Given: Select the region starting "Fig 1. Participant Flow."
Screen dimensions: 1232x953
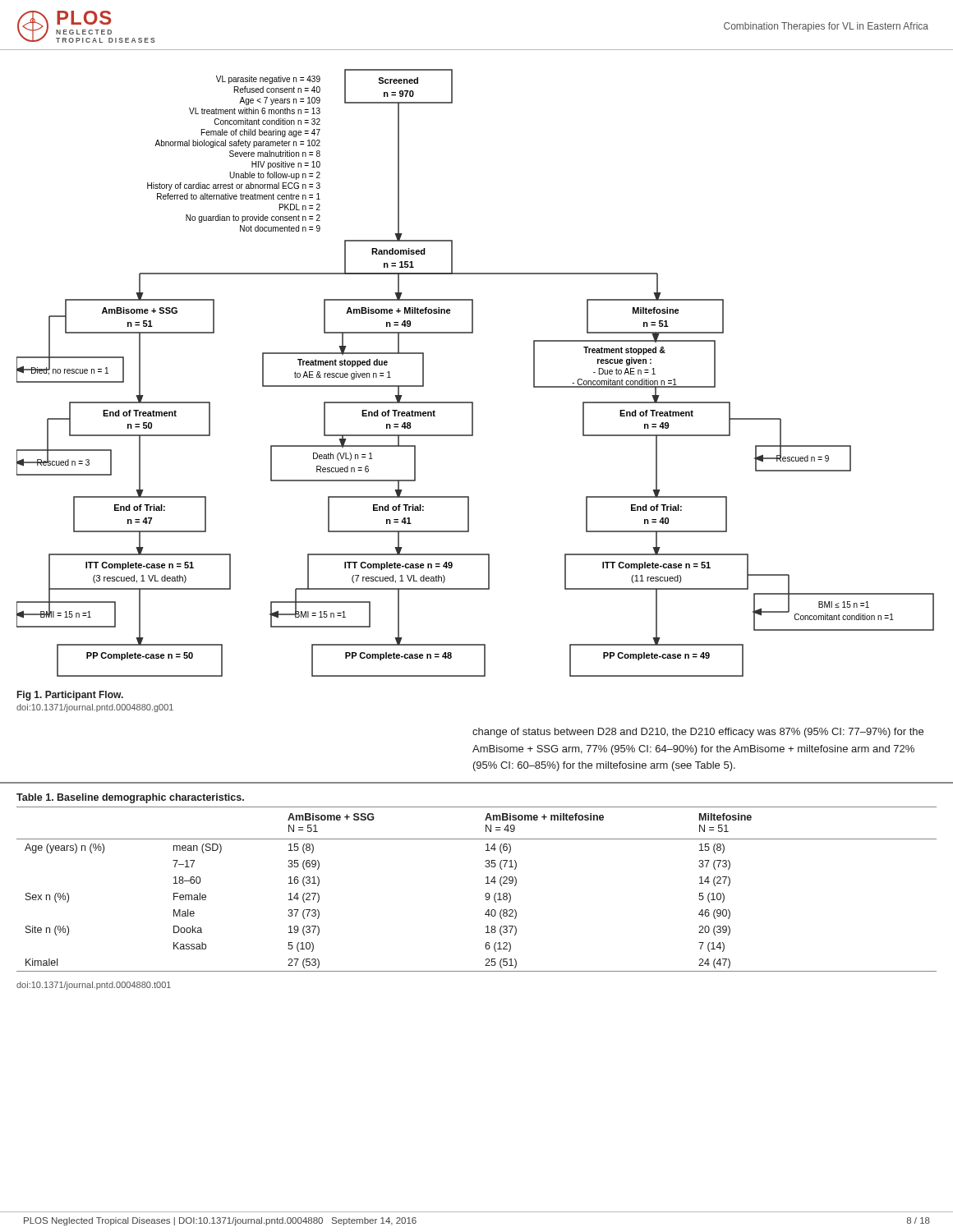Looking at the screenshot, I should [70, 695].
